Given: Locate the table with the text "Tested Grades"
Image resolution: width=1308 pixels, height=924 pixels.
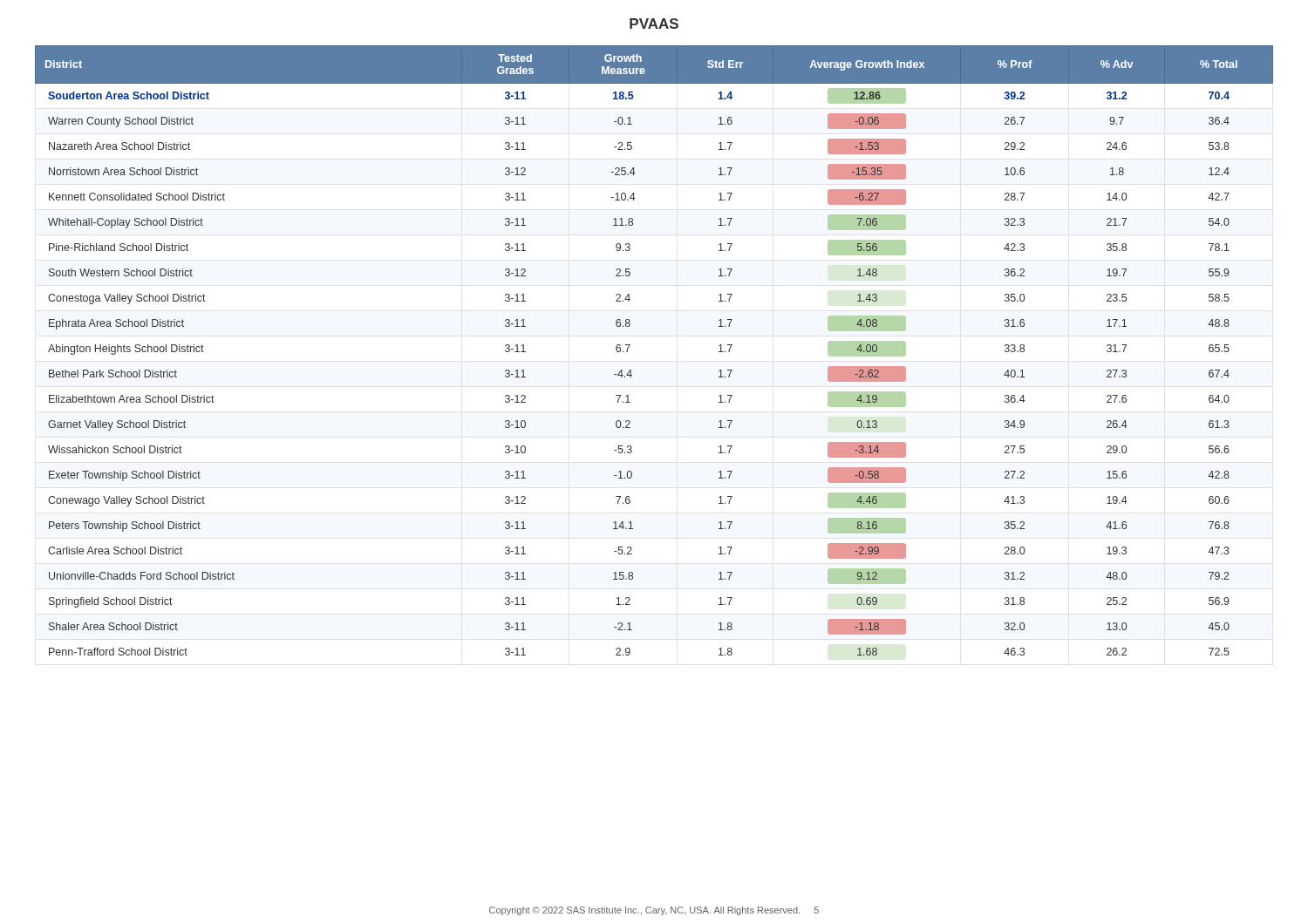Looking at the screenshot, I should [x=654, y=355].
